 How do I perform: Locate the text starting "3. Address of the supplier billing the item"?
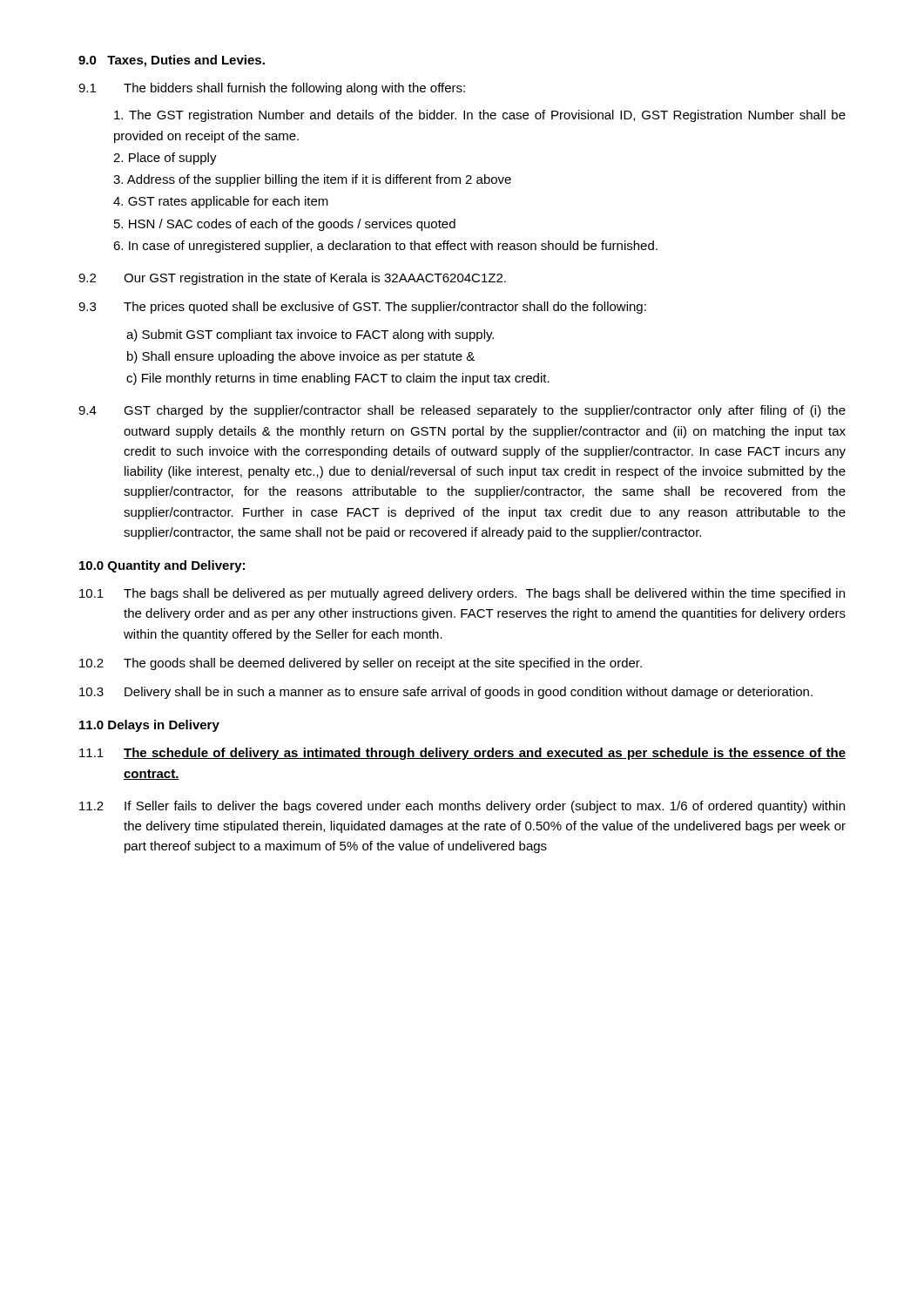[x=312, y=179]
